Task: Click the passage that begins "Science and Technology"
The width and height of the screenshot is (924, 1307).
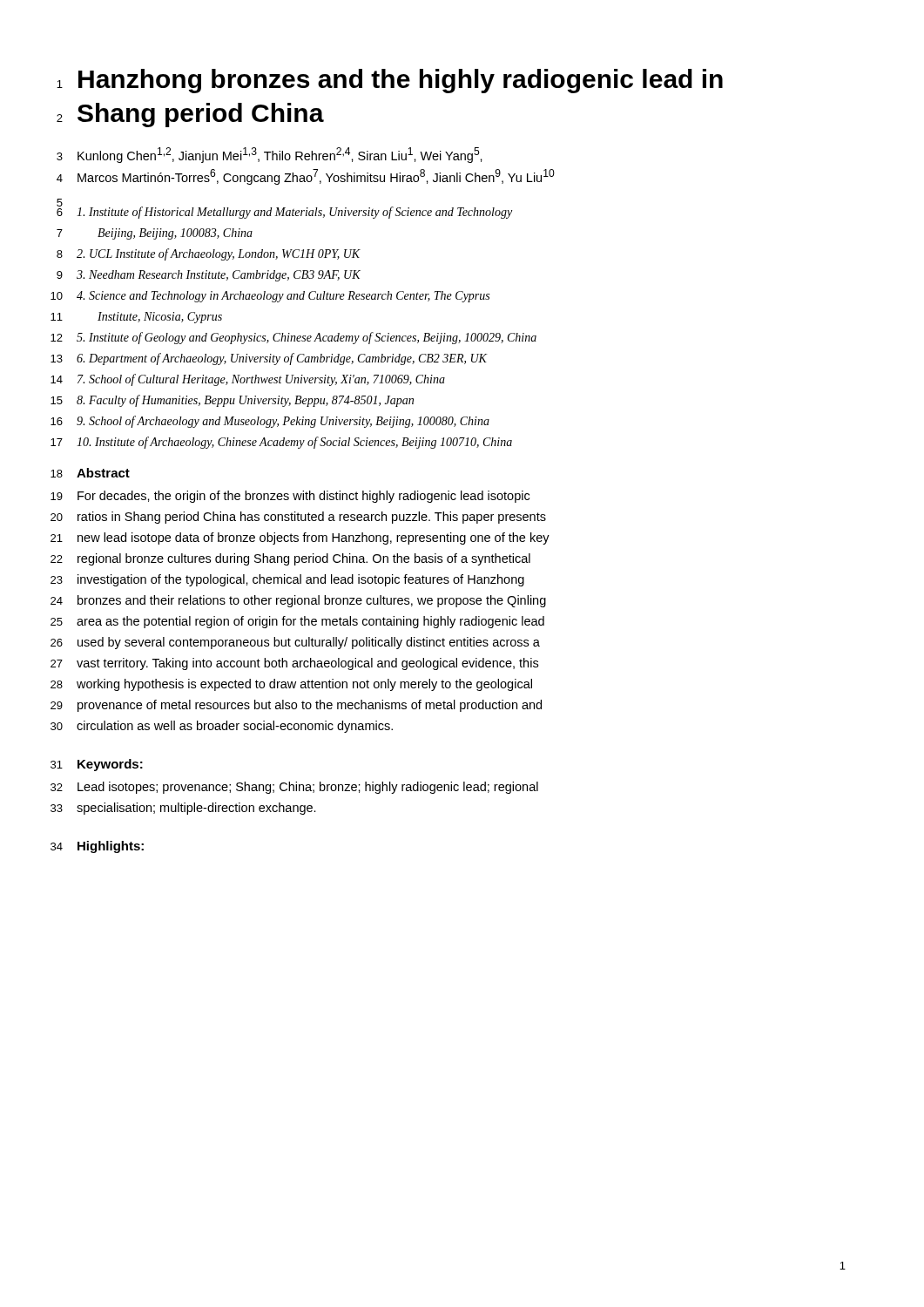Action: pyautogui.click(x=283, y=296)
